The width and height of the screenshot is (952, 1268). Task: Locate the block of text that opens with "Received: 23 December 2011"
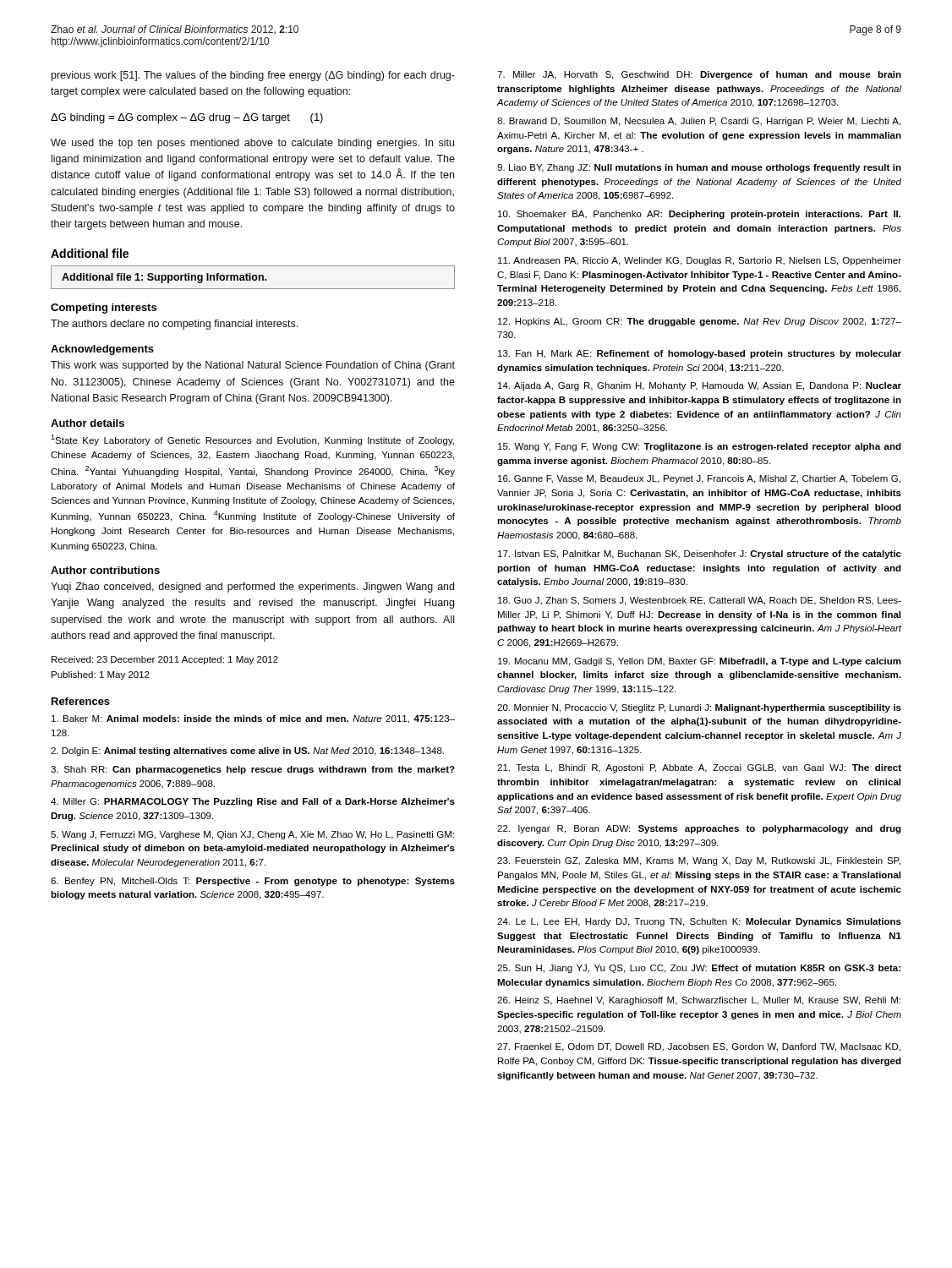(x=165, y=667)
